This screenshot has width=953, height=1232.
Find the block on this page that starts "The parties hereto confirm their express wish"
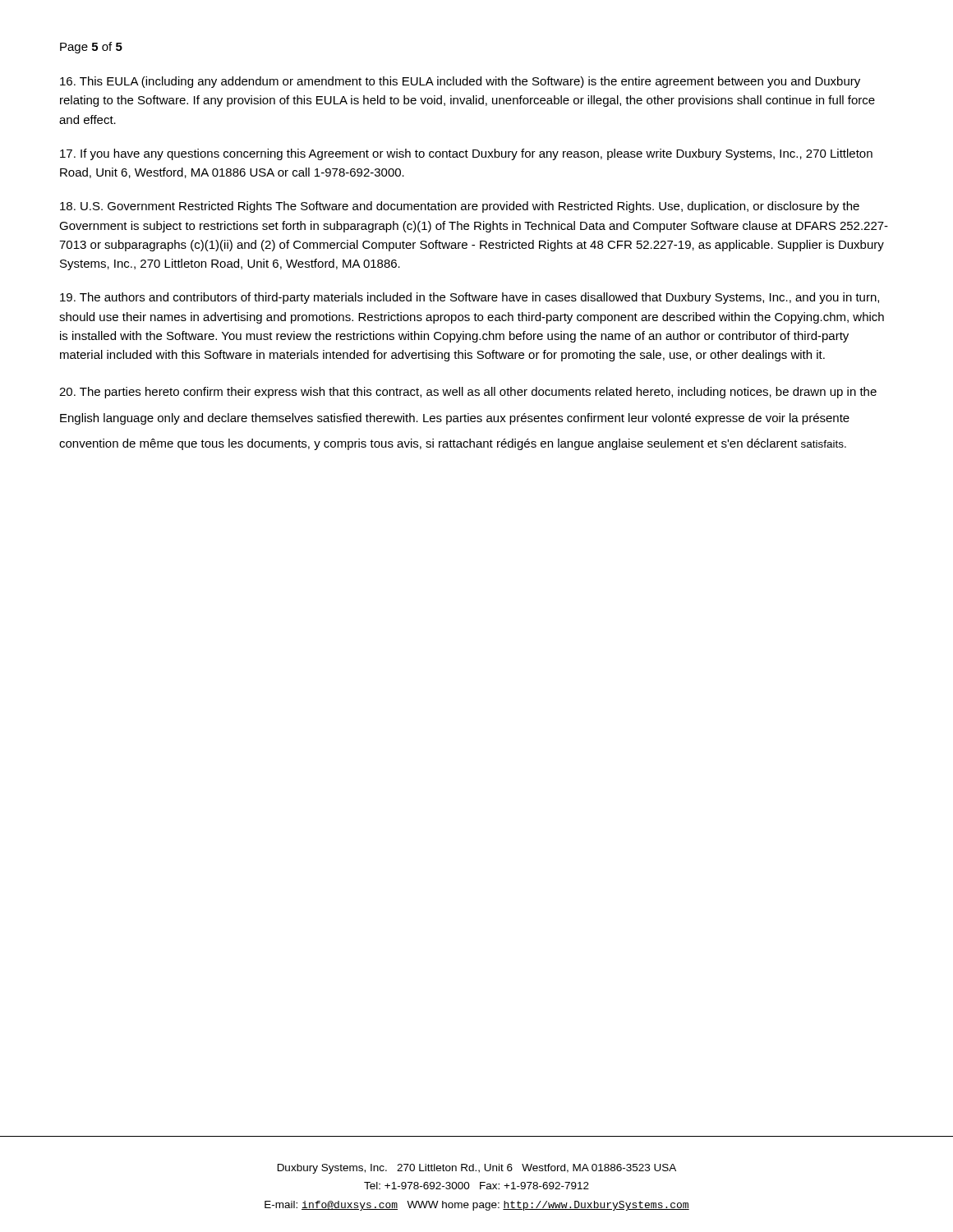(468, 417)
